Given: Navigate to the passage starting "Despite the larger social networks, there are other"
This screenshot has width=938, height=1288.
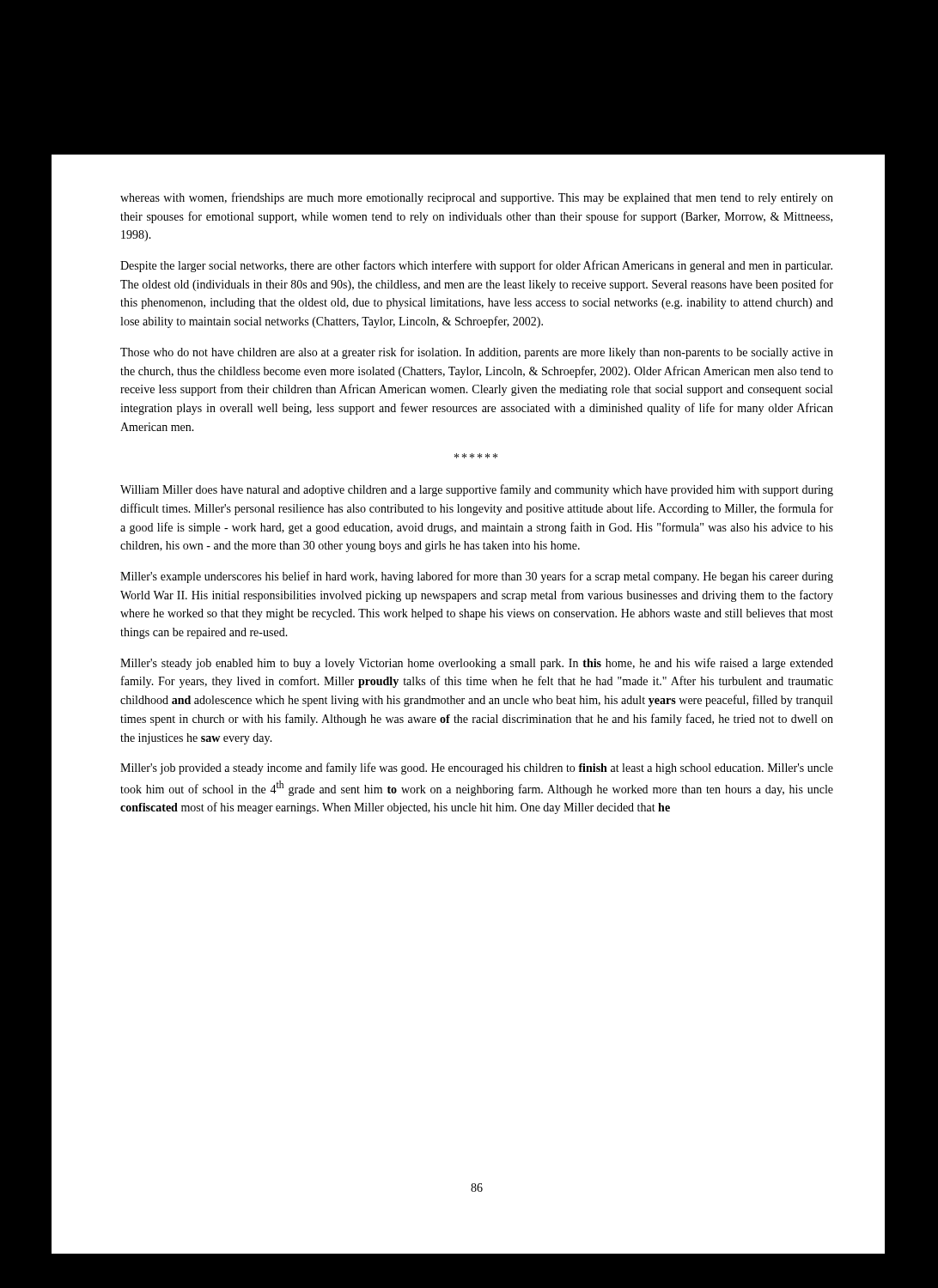Looking at the screenshot, I should point(477,294).
